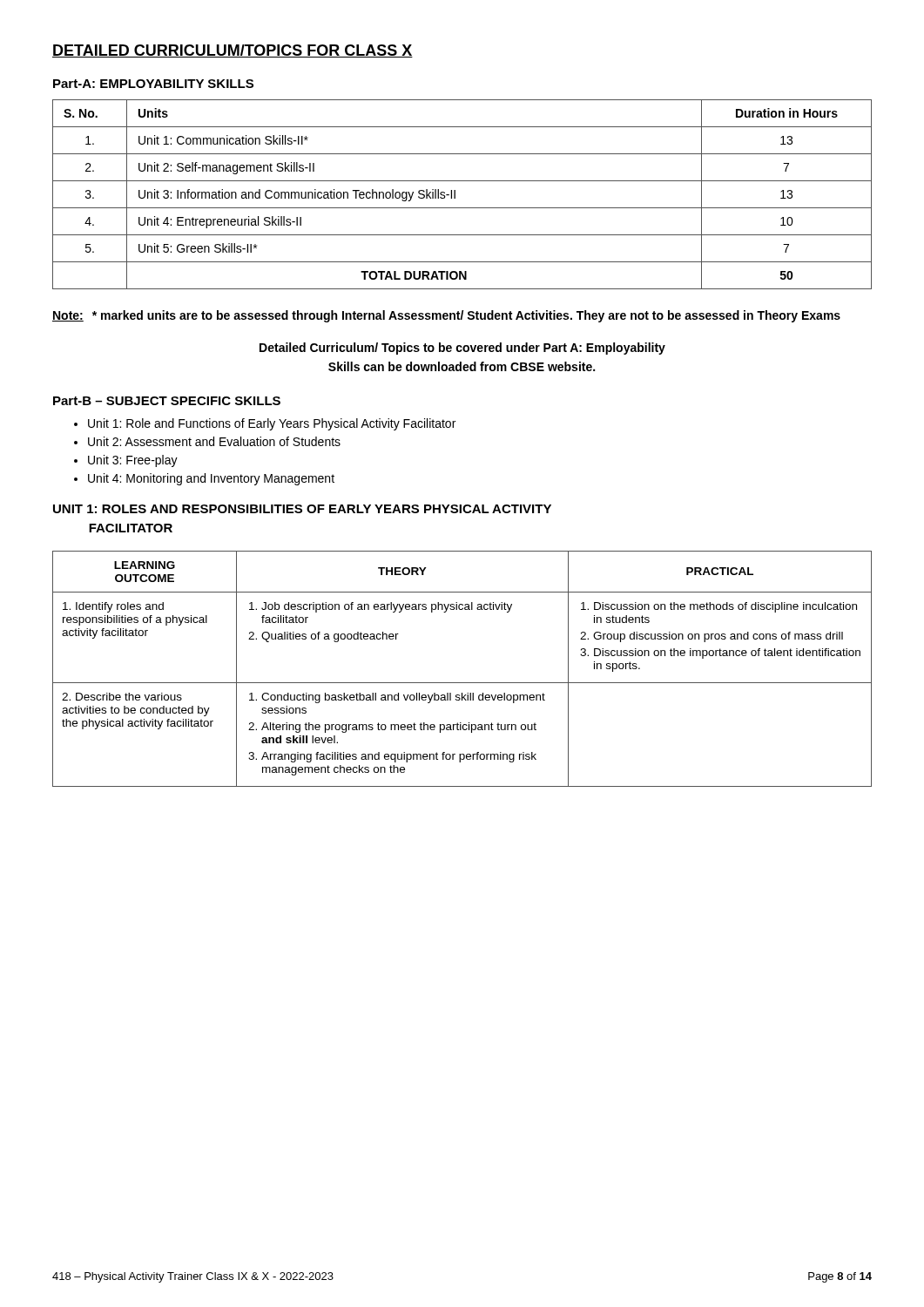The width and height of the screenshot is (924, 1307).
Task: Where does it say "Unit 3: Free-play"?
Action: coord(133,461)
